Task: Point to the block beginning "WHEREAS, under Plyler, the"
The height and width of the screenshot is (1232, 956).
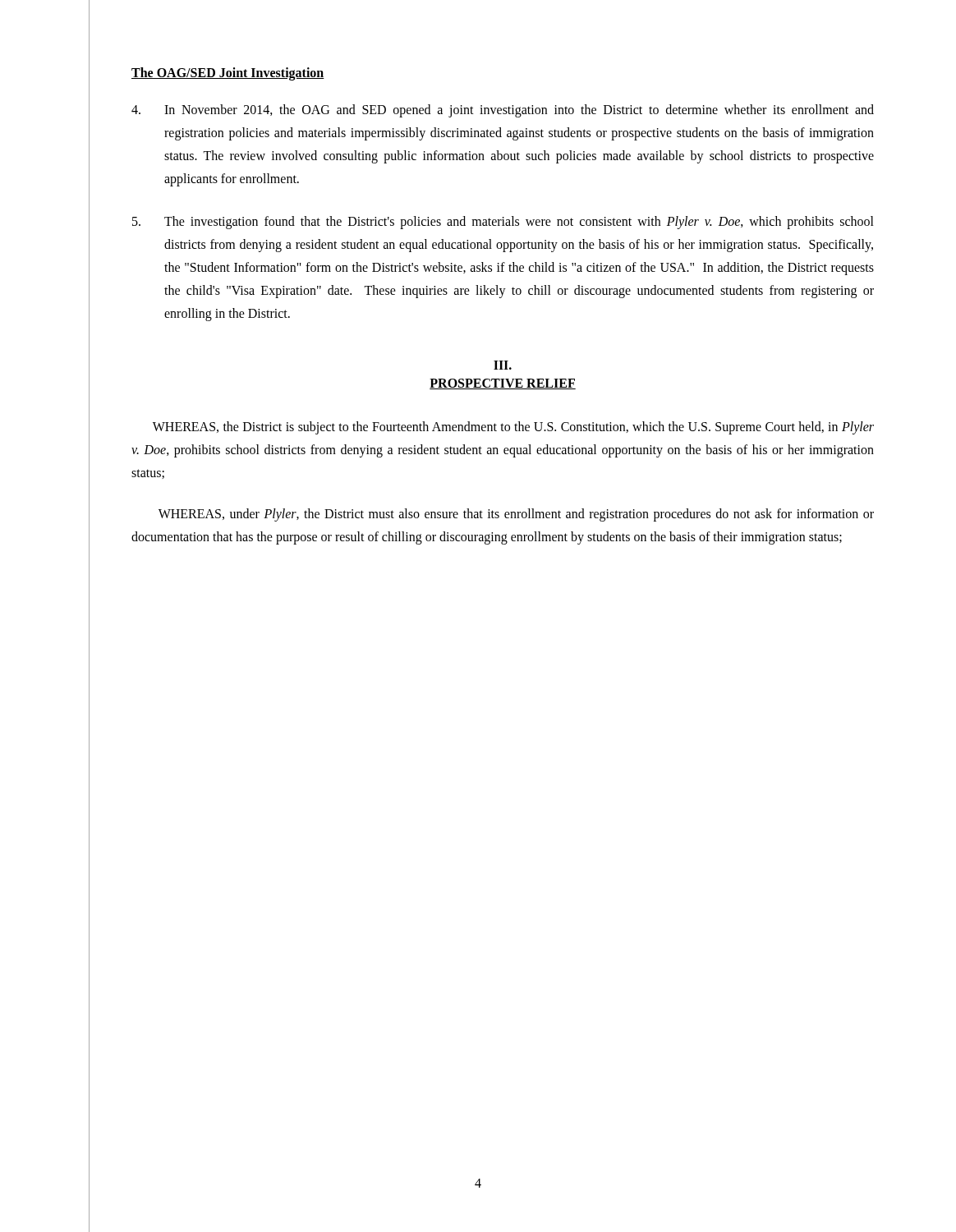Action: 503,525
